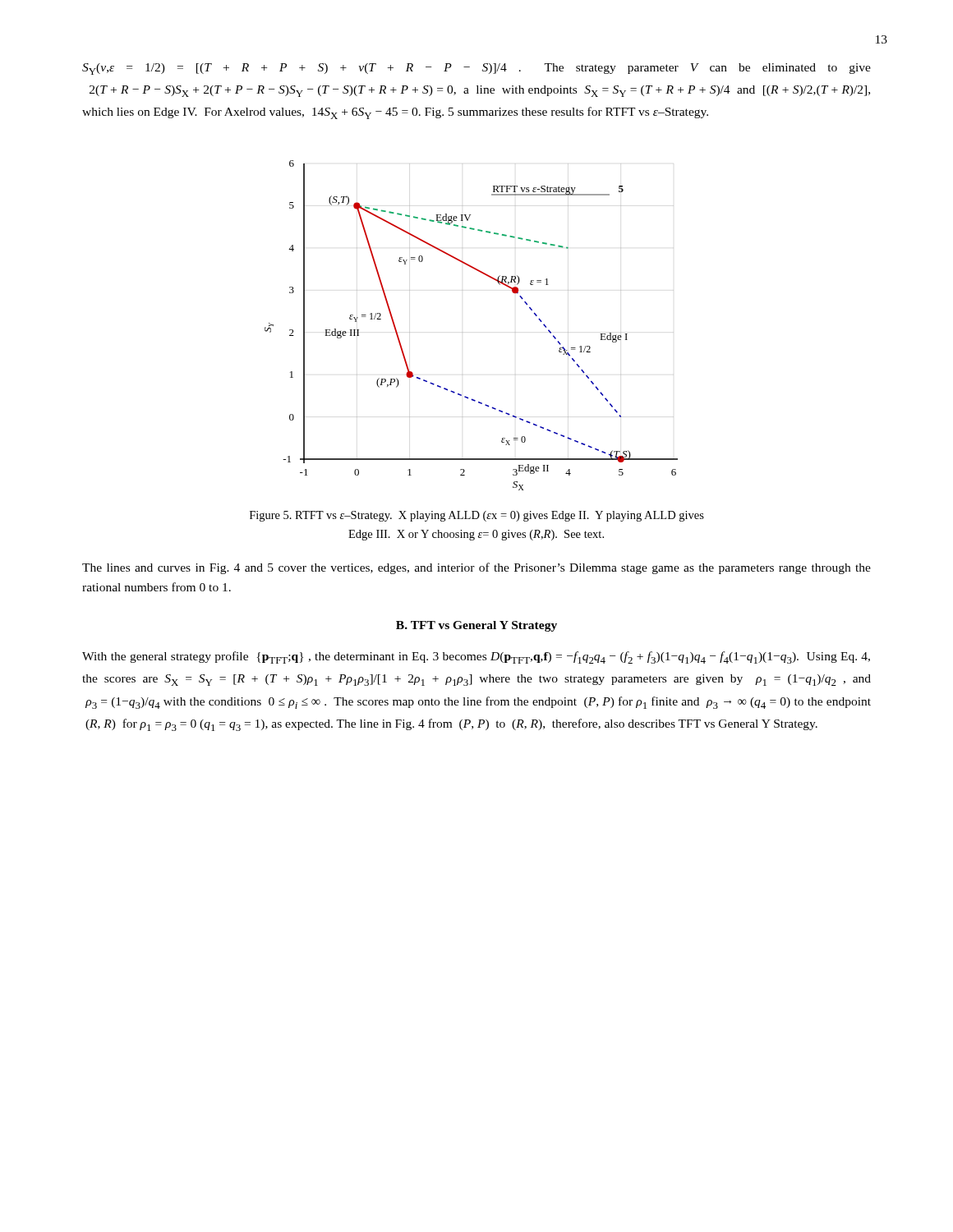Locate the text block that reads "With the general strategy"
The height and width of the screenshot is (1232, 953).
476,691
